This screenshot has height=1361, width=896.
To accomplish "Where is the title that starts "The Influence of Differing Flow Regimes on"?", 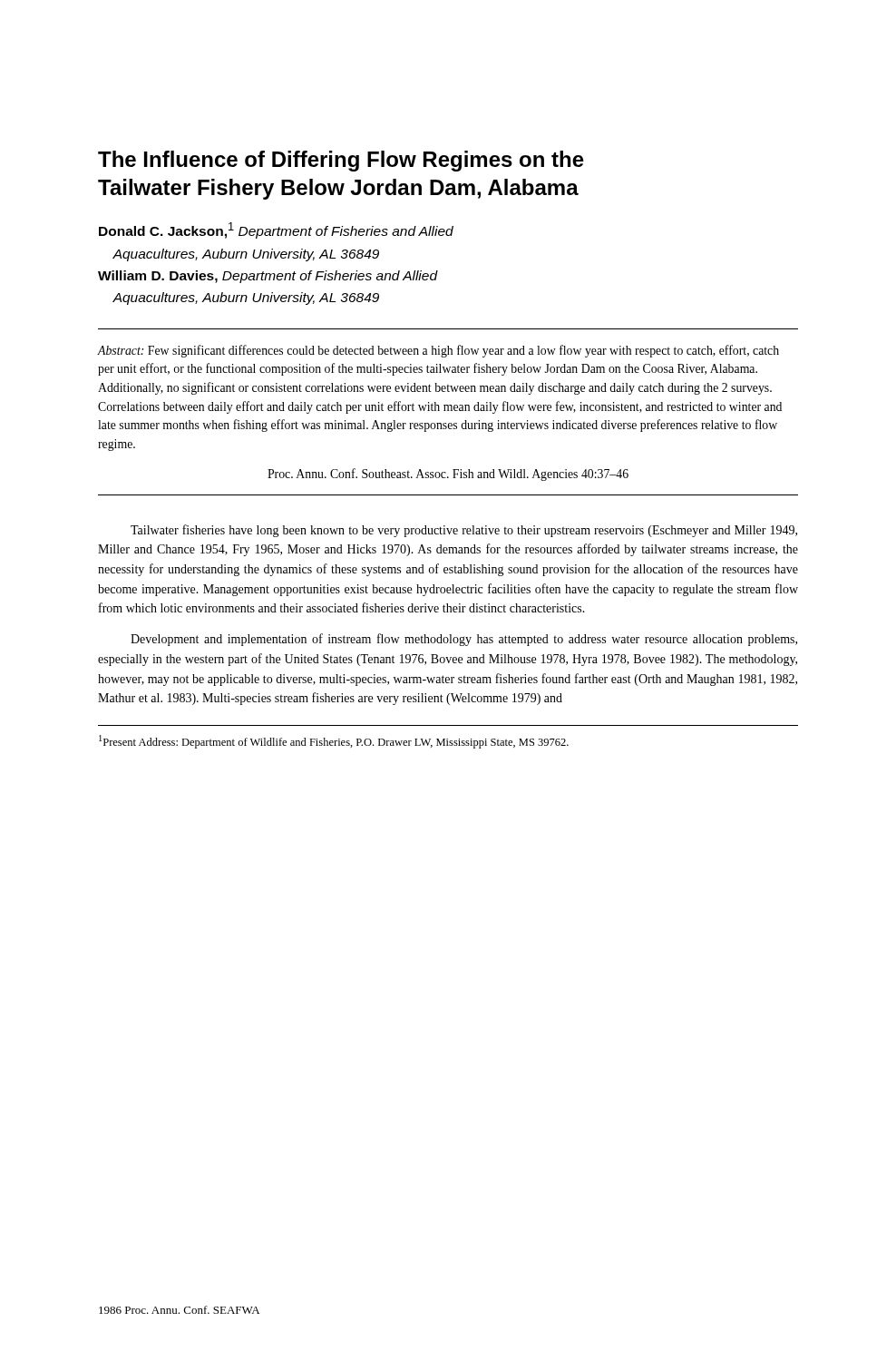I will tap(448, 173).
